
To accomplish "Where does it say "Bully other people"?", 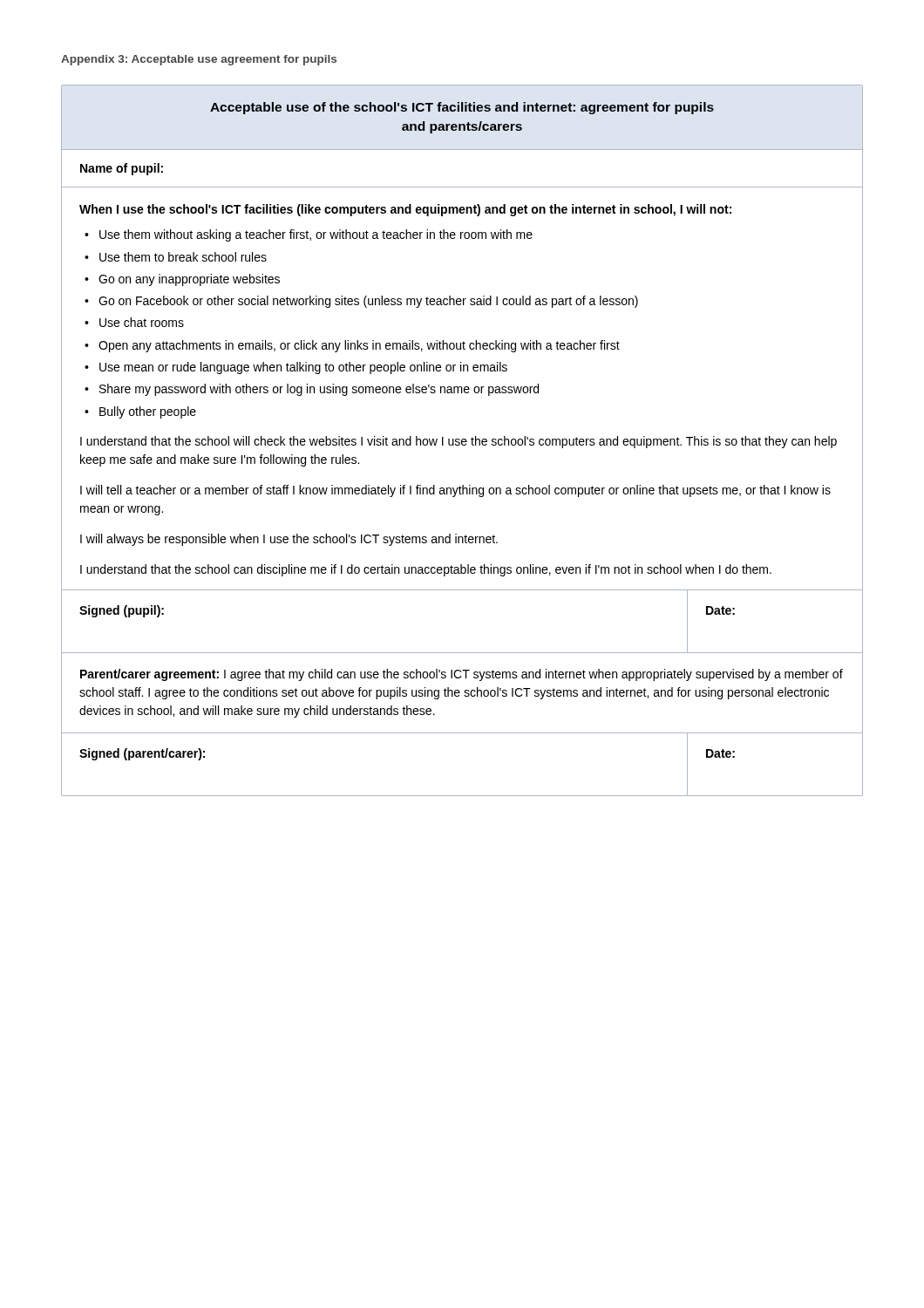I will [147, 411].
